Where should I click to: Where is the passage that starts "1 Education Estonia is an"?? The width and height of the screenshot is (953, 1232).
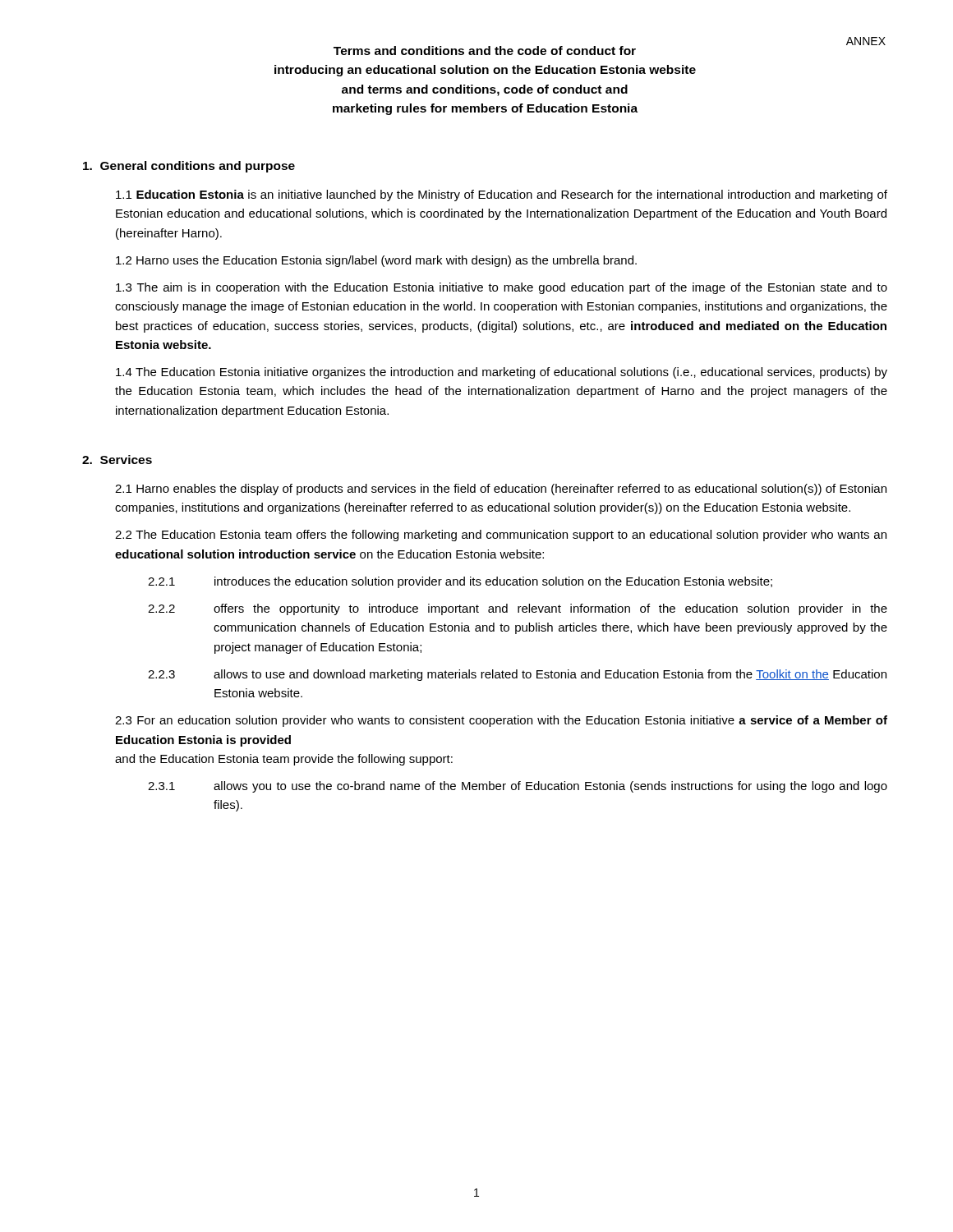(x=501, y=213)
